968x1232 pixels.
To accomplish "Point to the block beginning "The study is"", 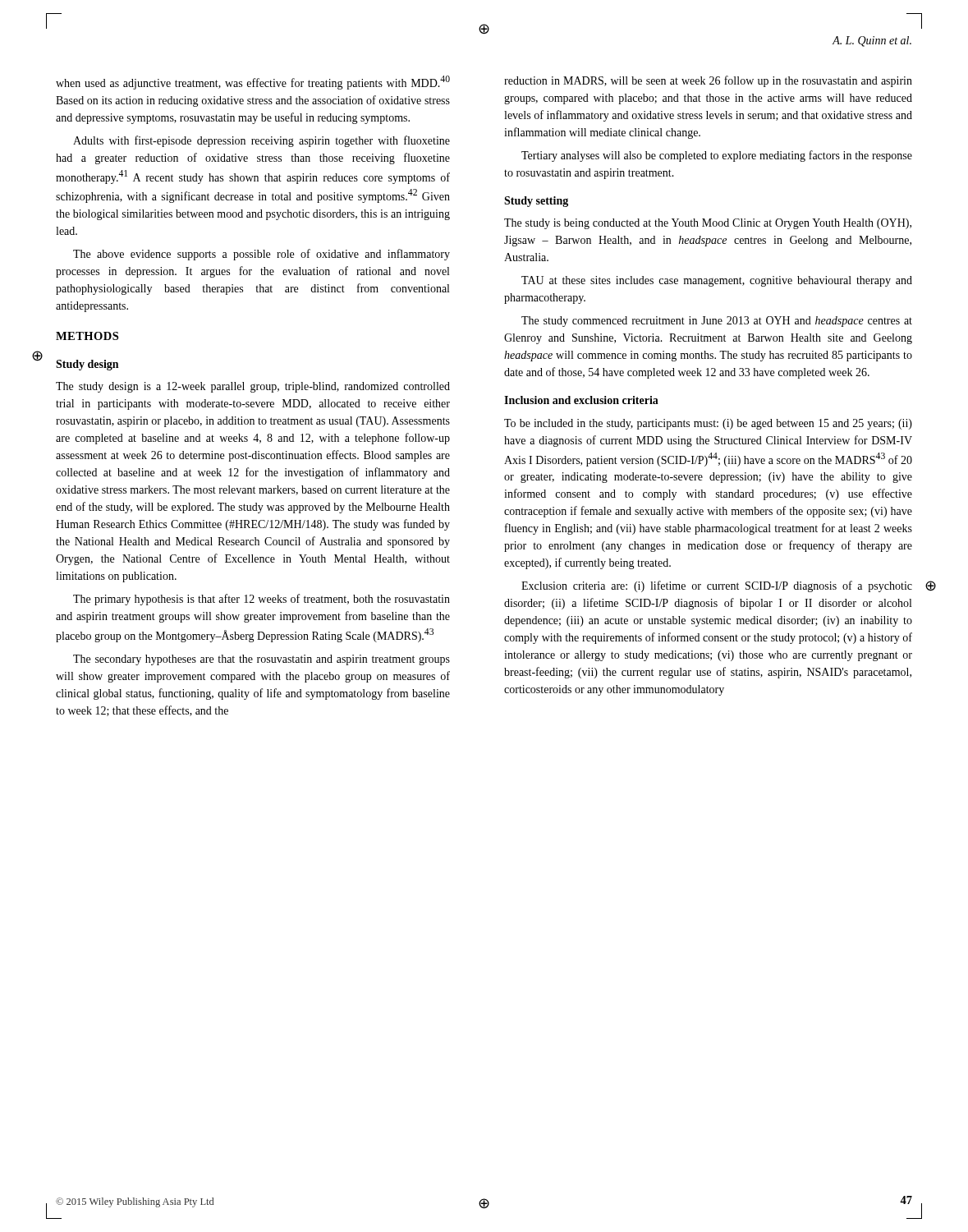I will 708,224.
